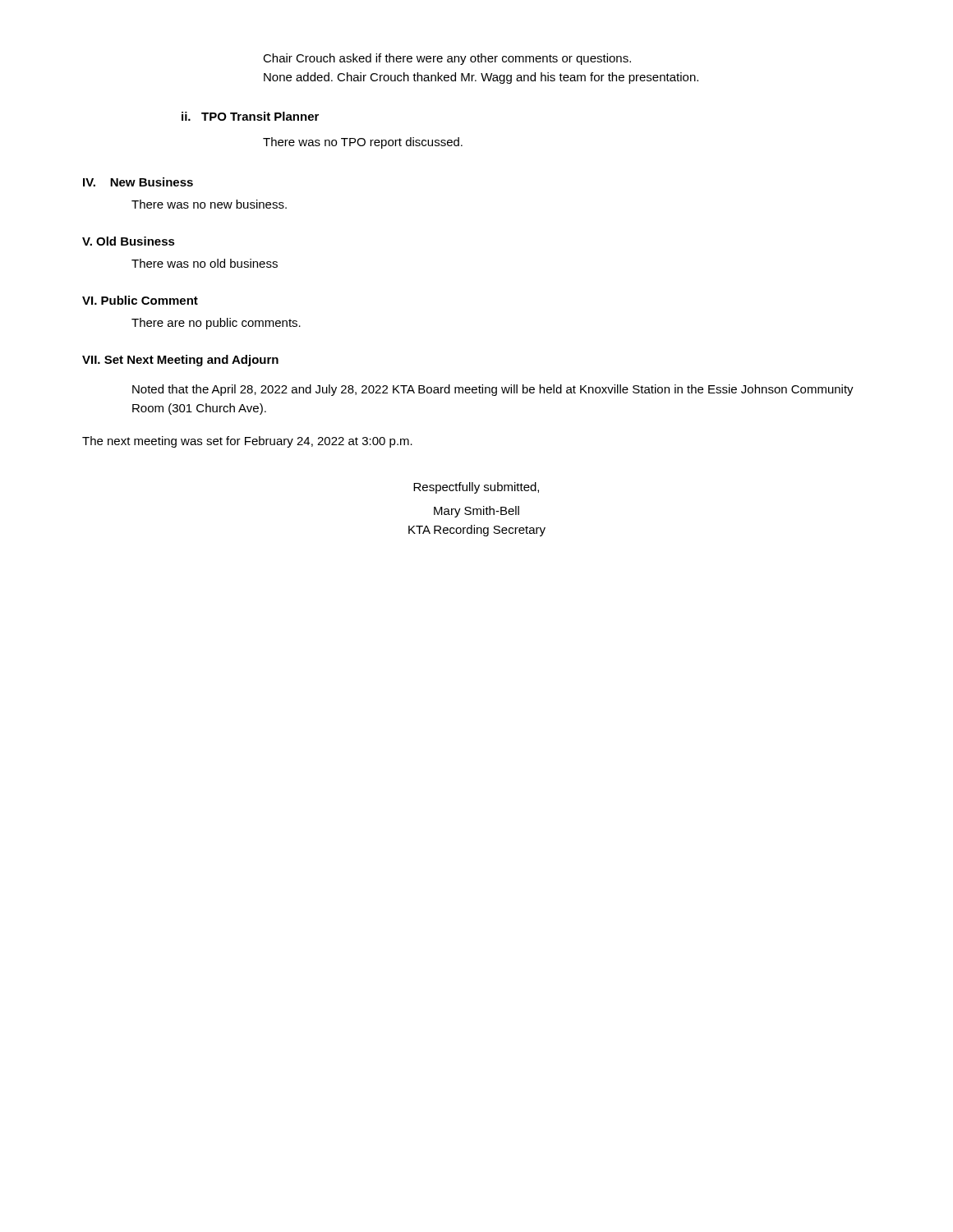Select the text with the text "KTA Recording Secretary"
Image resolution: width=953 pixels, height=1232 pixels.
pos(476,529)
